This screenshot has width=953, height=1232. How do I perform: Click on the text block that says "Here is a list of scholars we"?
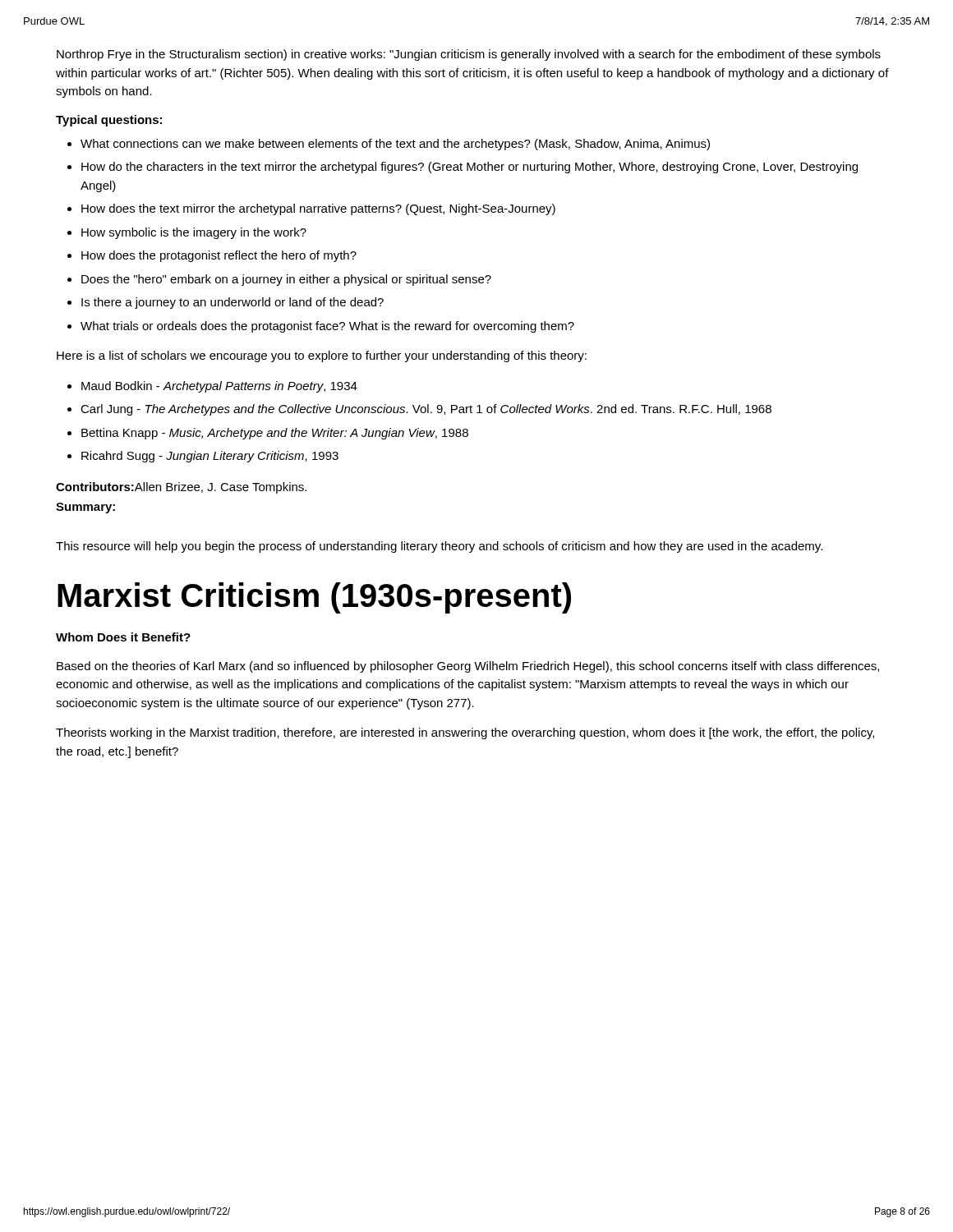pos(322,355)
